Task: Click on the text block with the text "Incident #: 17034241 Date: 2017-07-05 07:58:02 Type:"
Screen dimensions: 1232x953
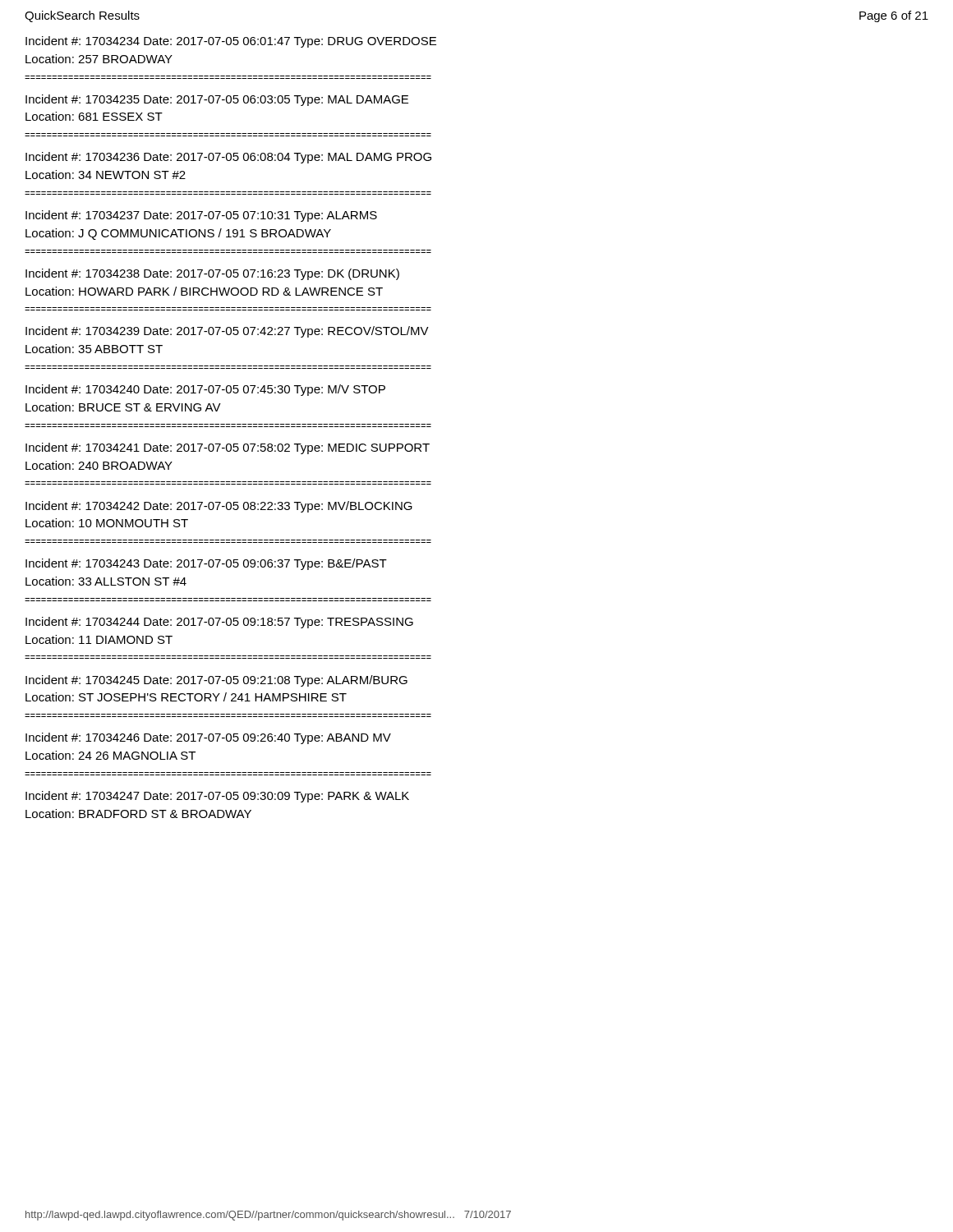Action: coord(228,448)
